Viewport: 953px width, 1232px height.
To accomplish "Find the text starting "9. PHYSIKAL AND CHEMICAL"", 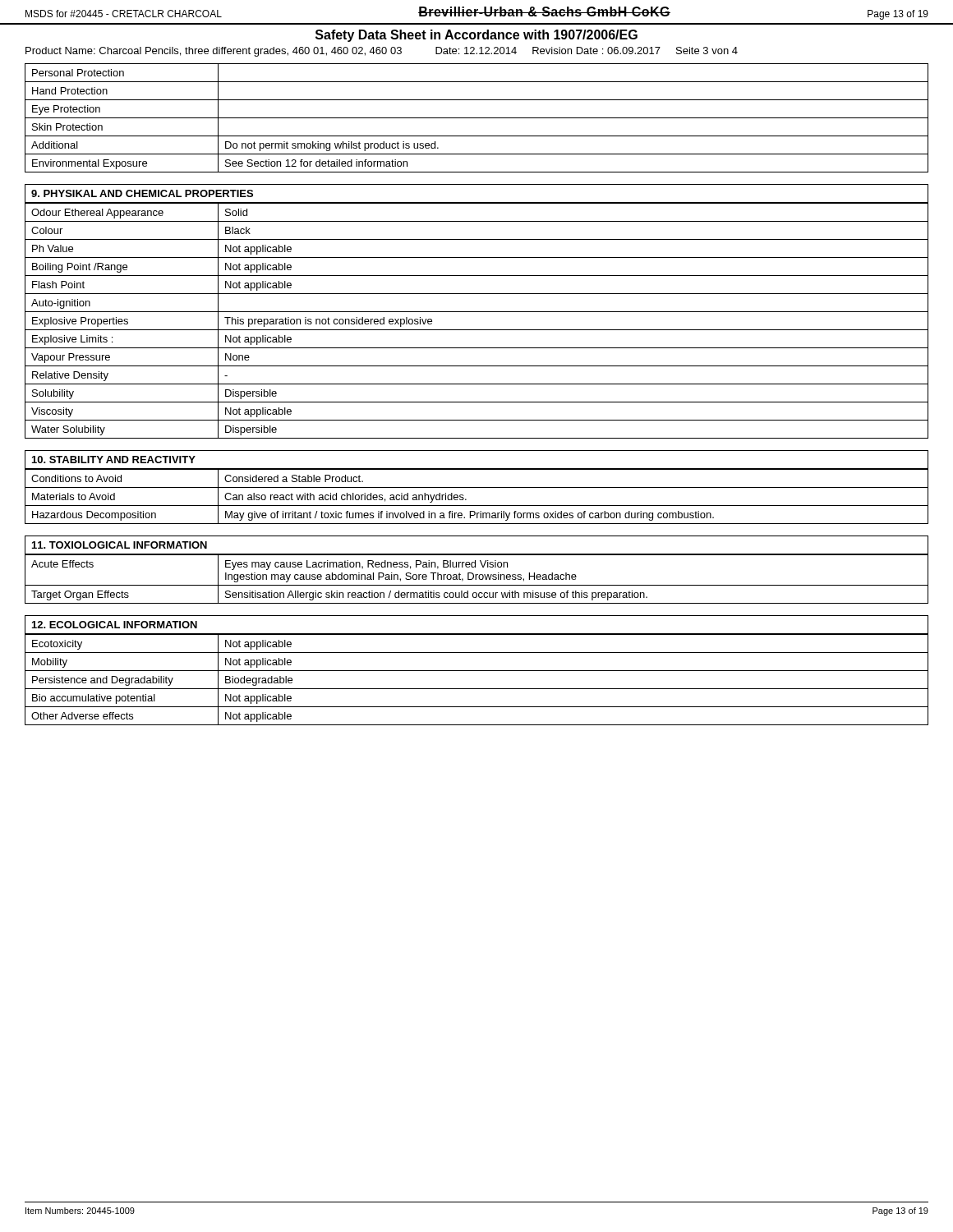I will point(142,193).
